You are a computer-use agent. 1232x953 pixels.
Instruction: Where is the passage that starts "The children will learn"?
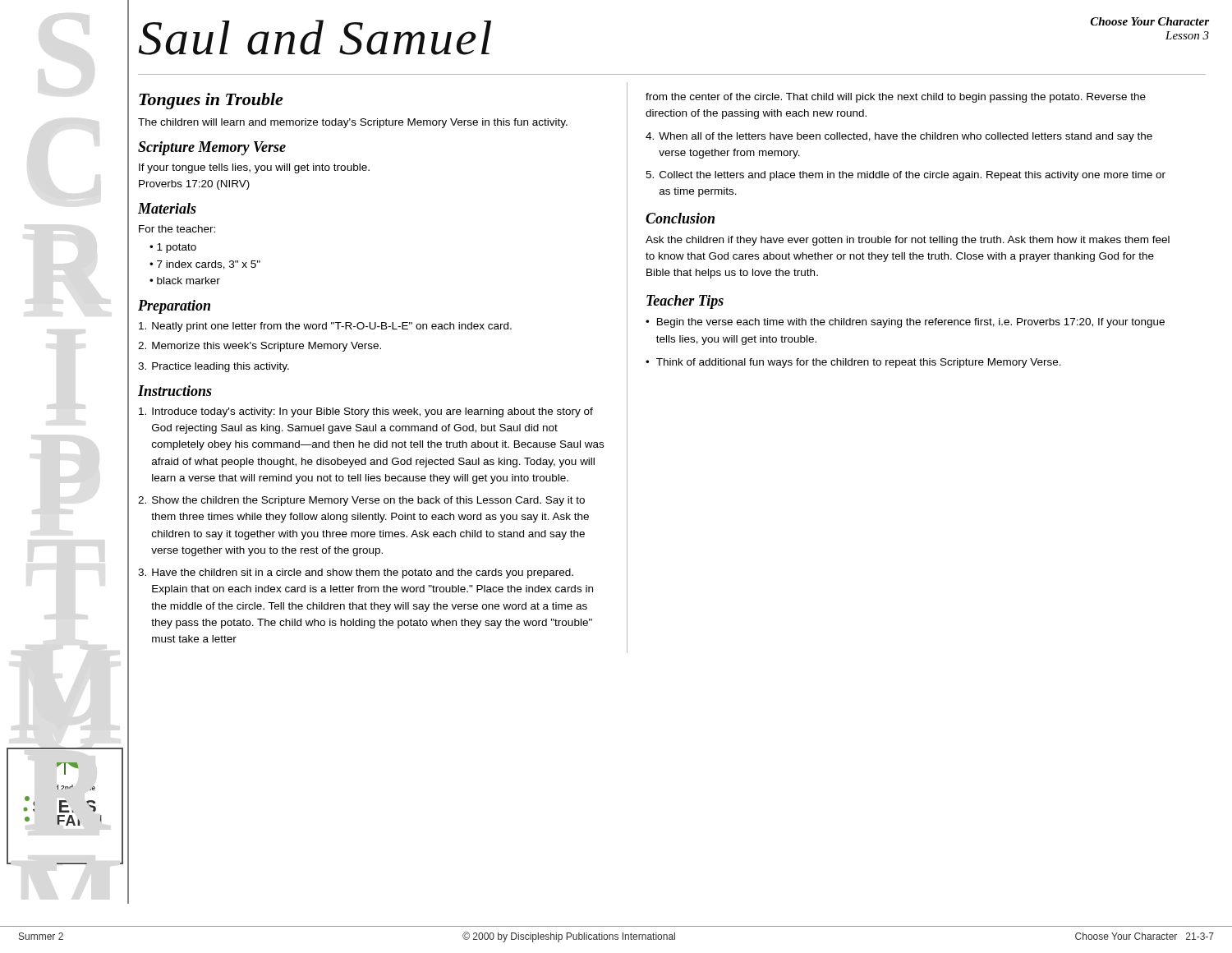pos(353,122)
